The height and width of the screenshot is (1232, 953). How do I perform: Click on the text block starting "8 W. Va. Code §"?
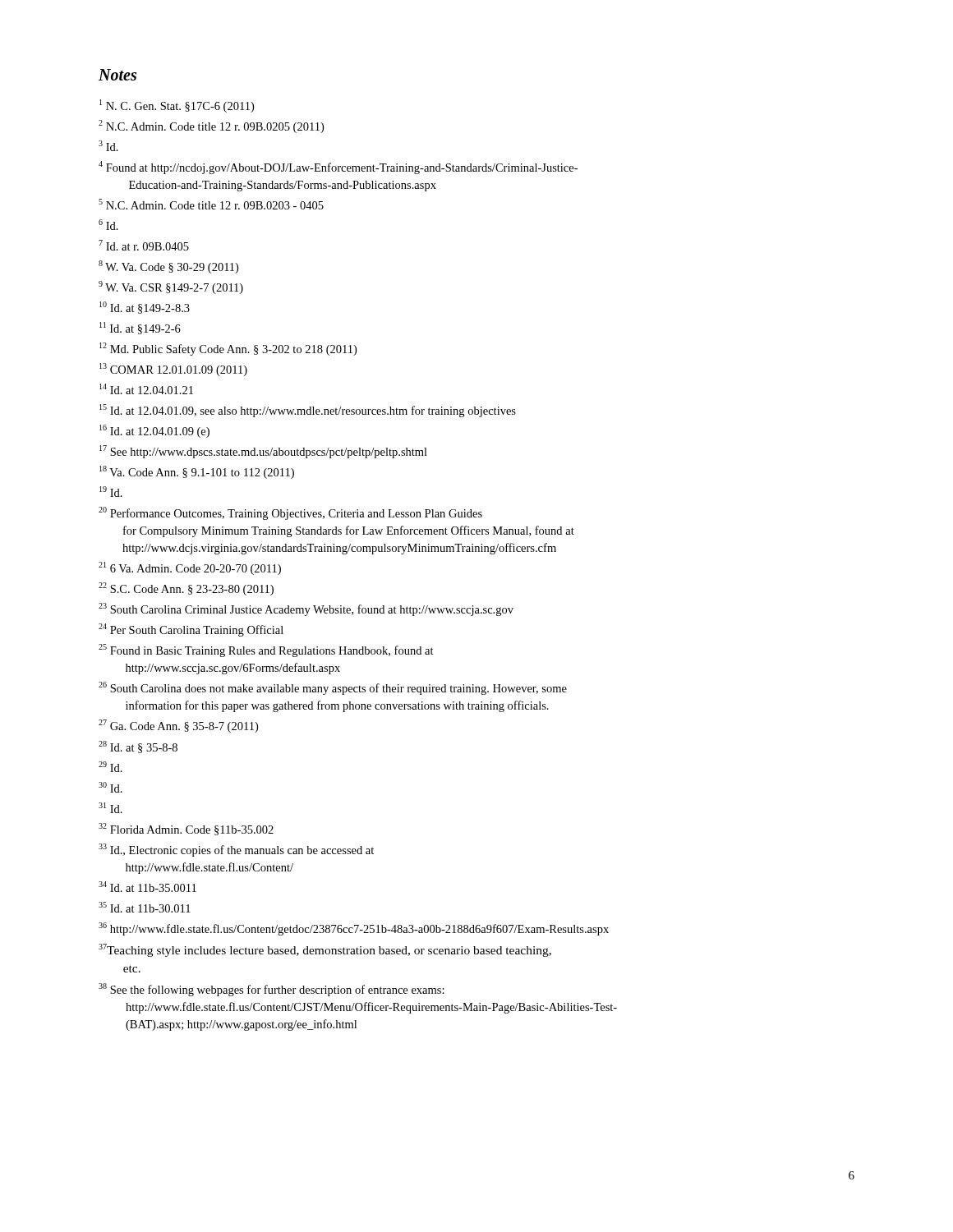(169, 266)
